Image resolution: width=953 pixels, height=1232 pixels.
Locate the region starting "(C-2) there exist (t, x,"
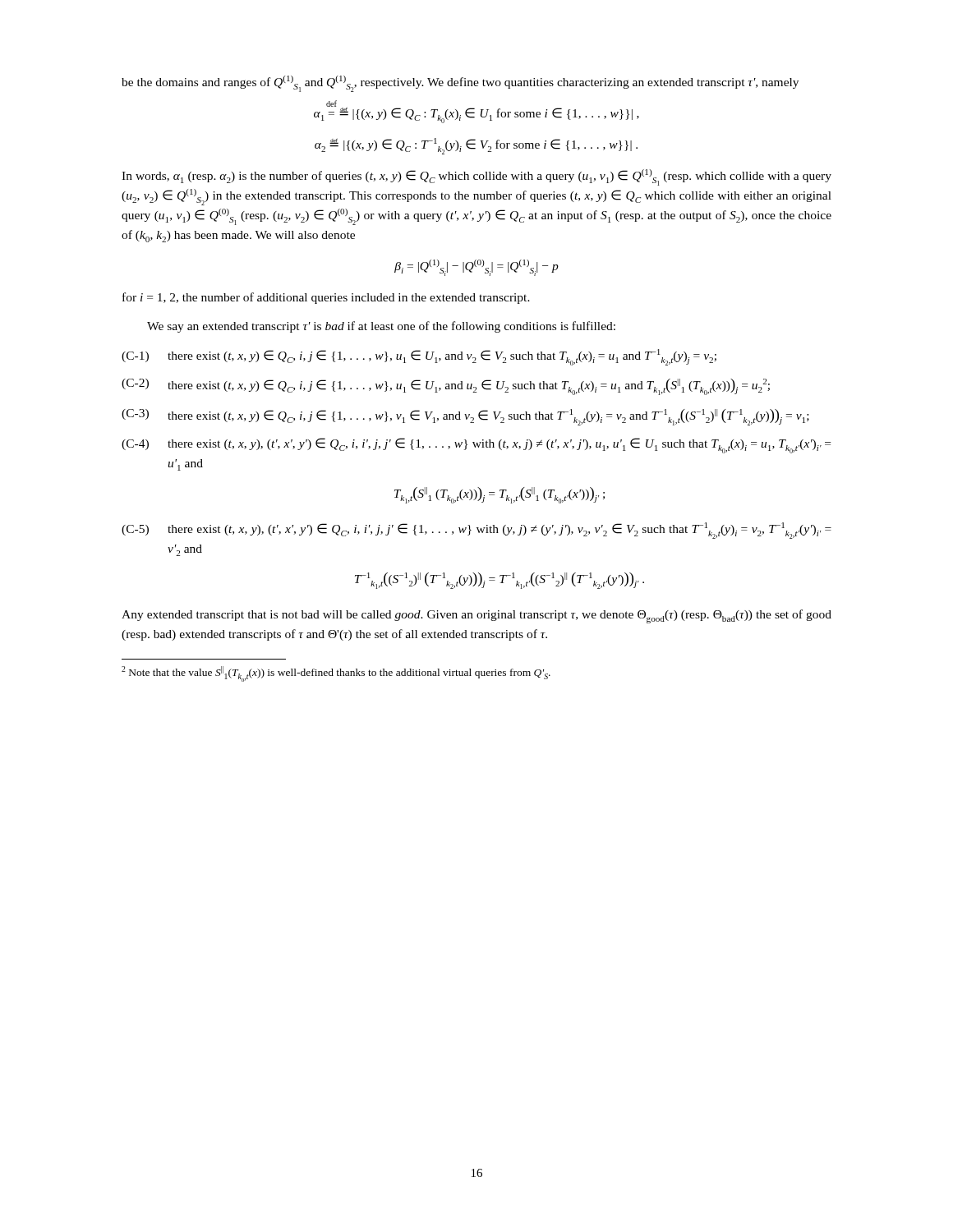pos(476,384)
